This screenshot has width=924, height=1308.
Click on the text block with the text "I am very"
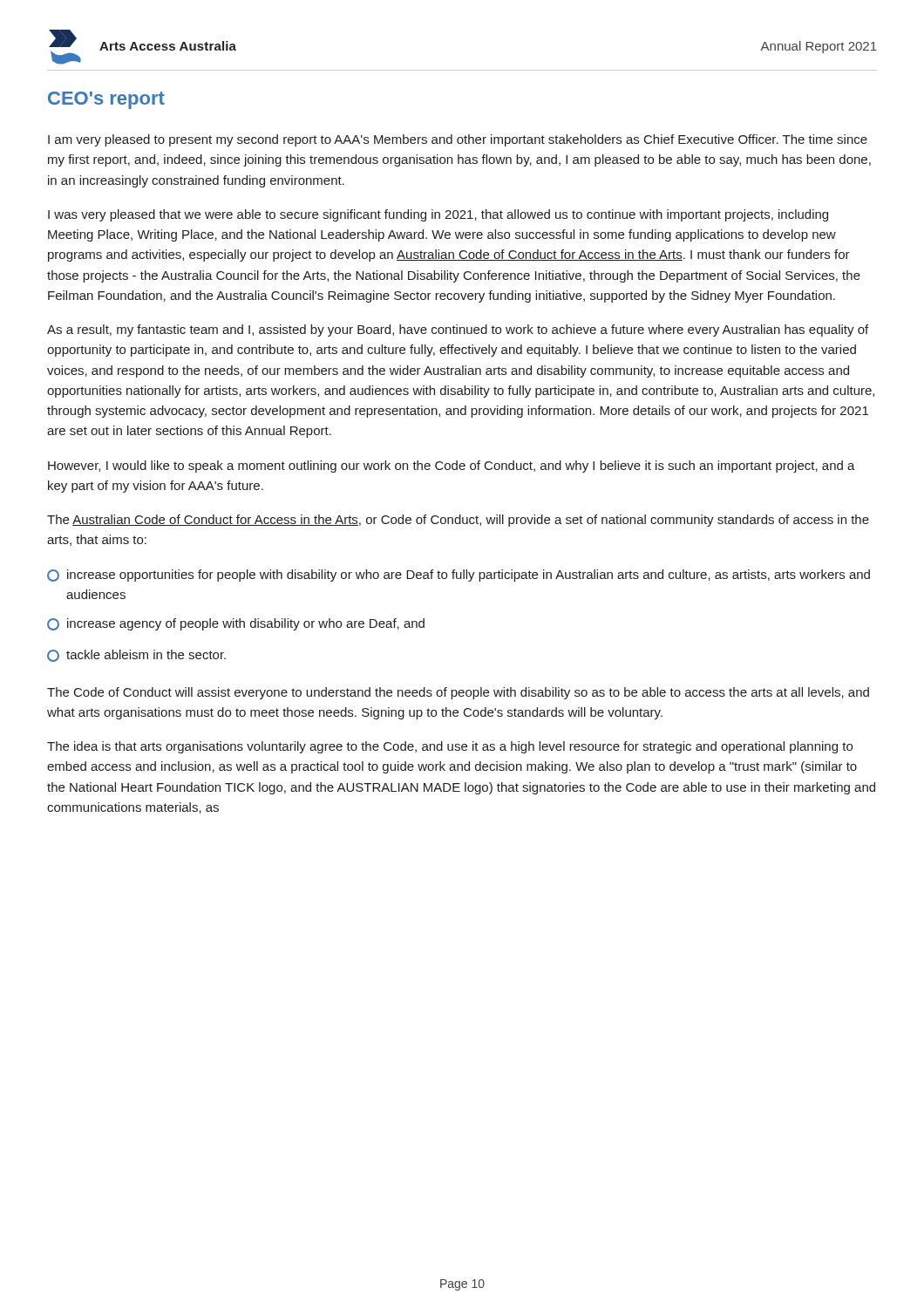(459, 159)
